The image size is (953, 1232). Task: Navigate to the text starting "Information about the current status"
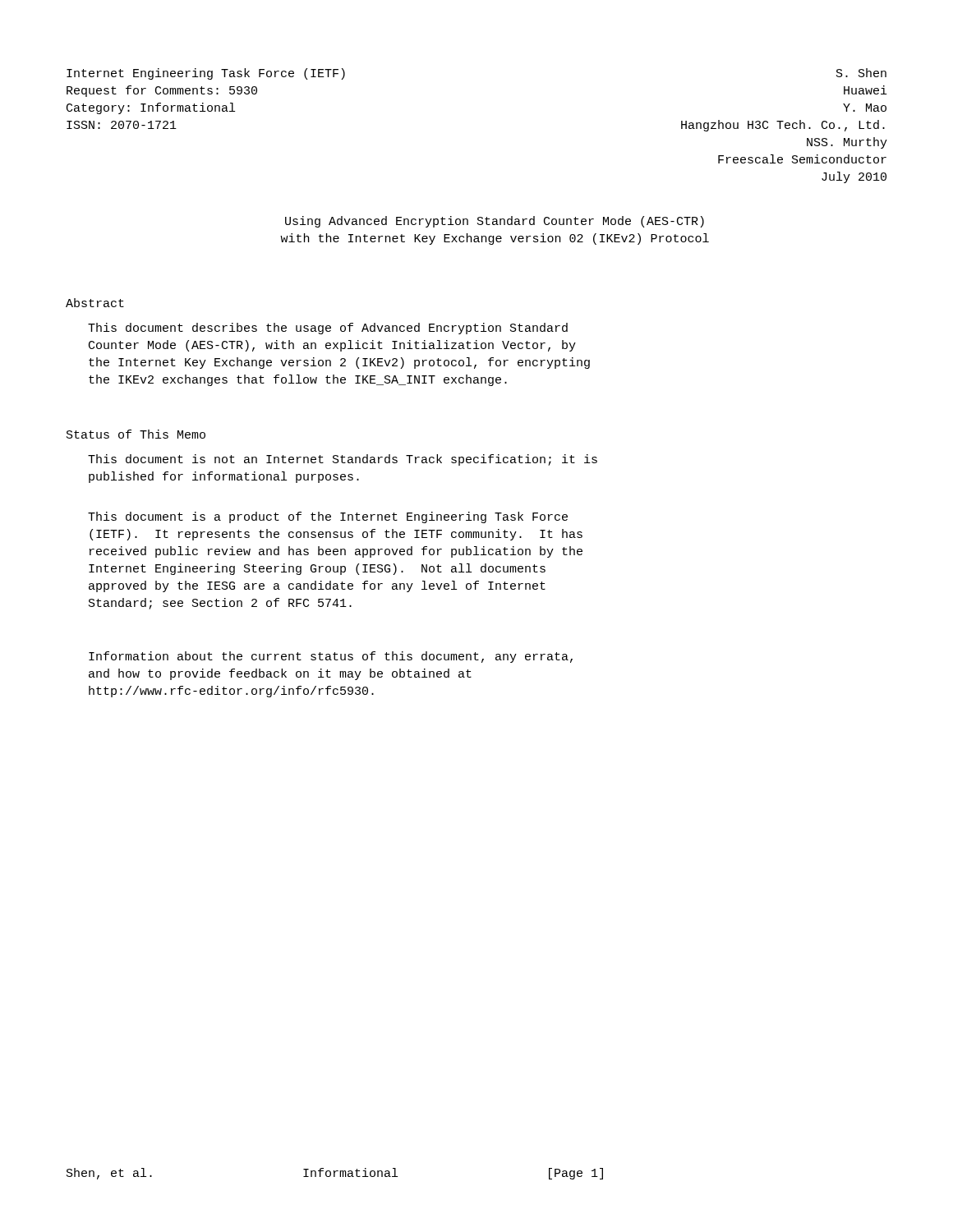[x=476, y=675]
